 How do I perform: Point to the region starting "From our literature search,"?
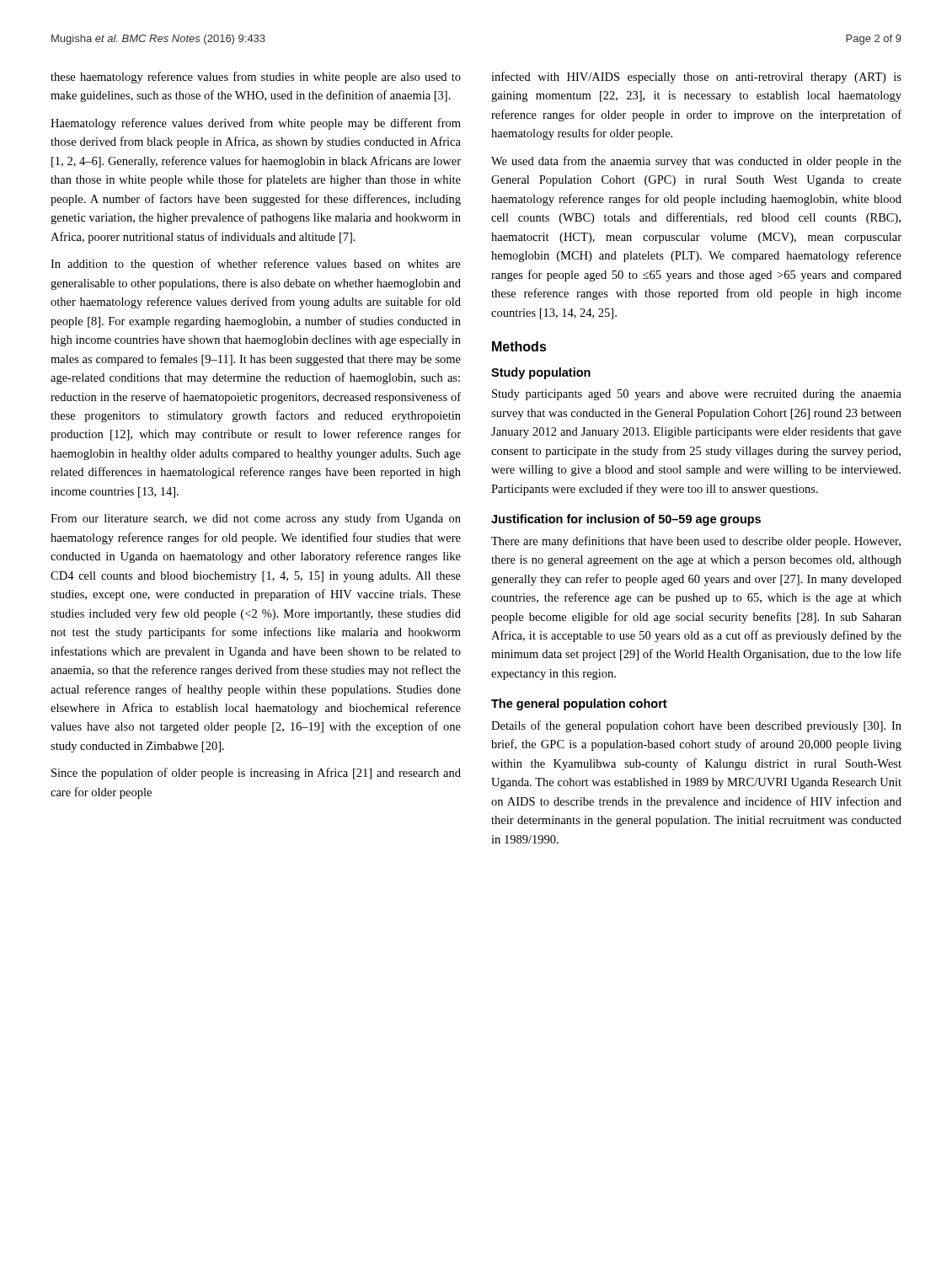pos(256,632)
